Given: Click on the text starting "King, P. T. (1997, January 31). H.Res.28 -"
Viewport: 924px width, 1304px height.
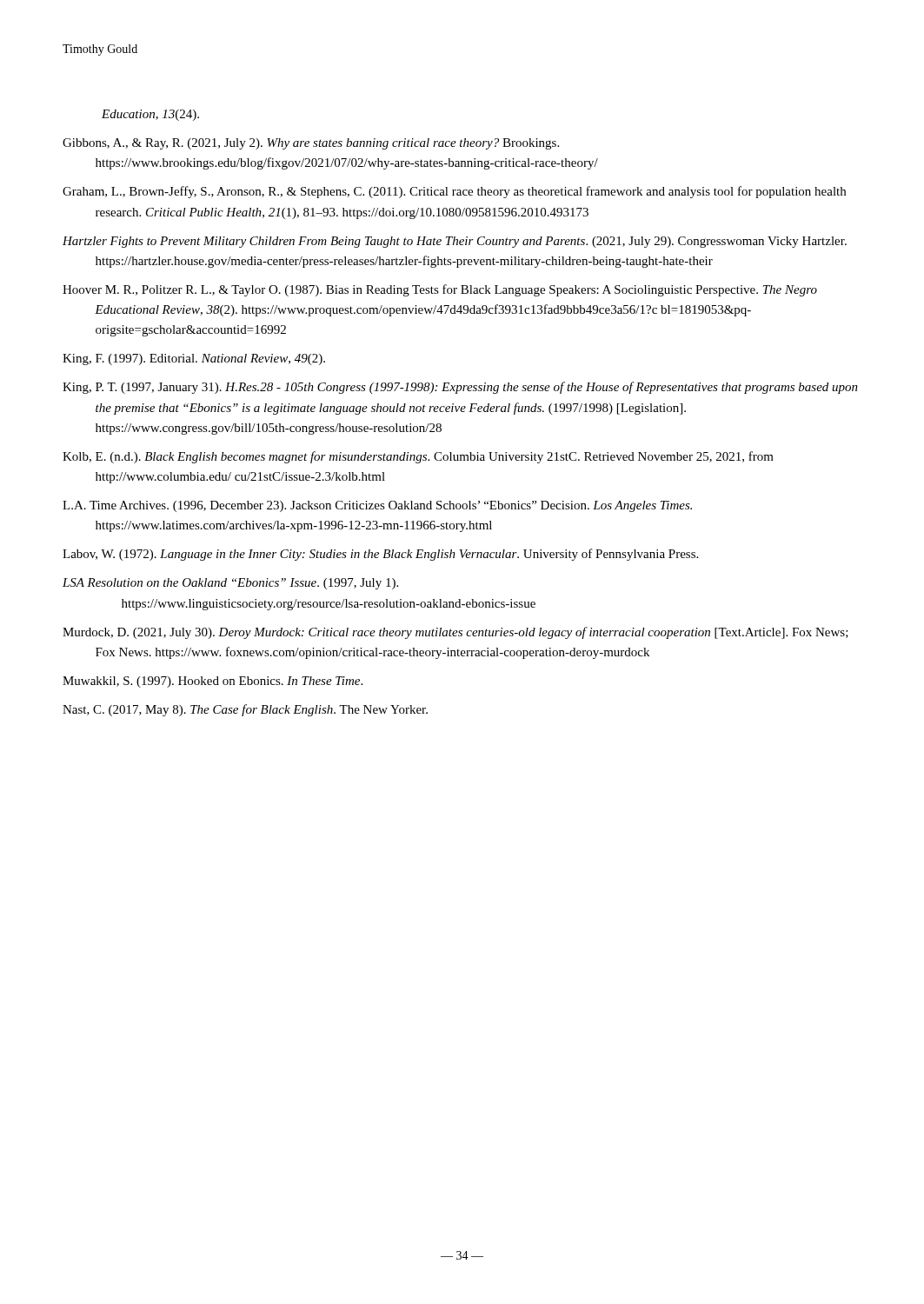Looking at the screenshot, I should pyautogui.click(x=460, y=407).
